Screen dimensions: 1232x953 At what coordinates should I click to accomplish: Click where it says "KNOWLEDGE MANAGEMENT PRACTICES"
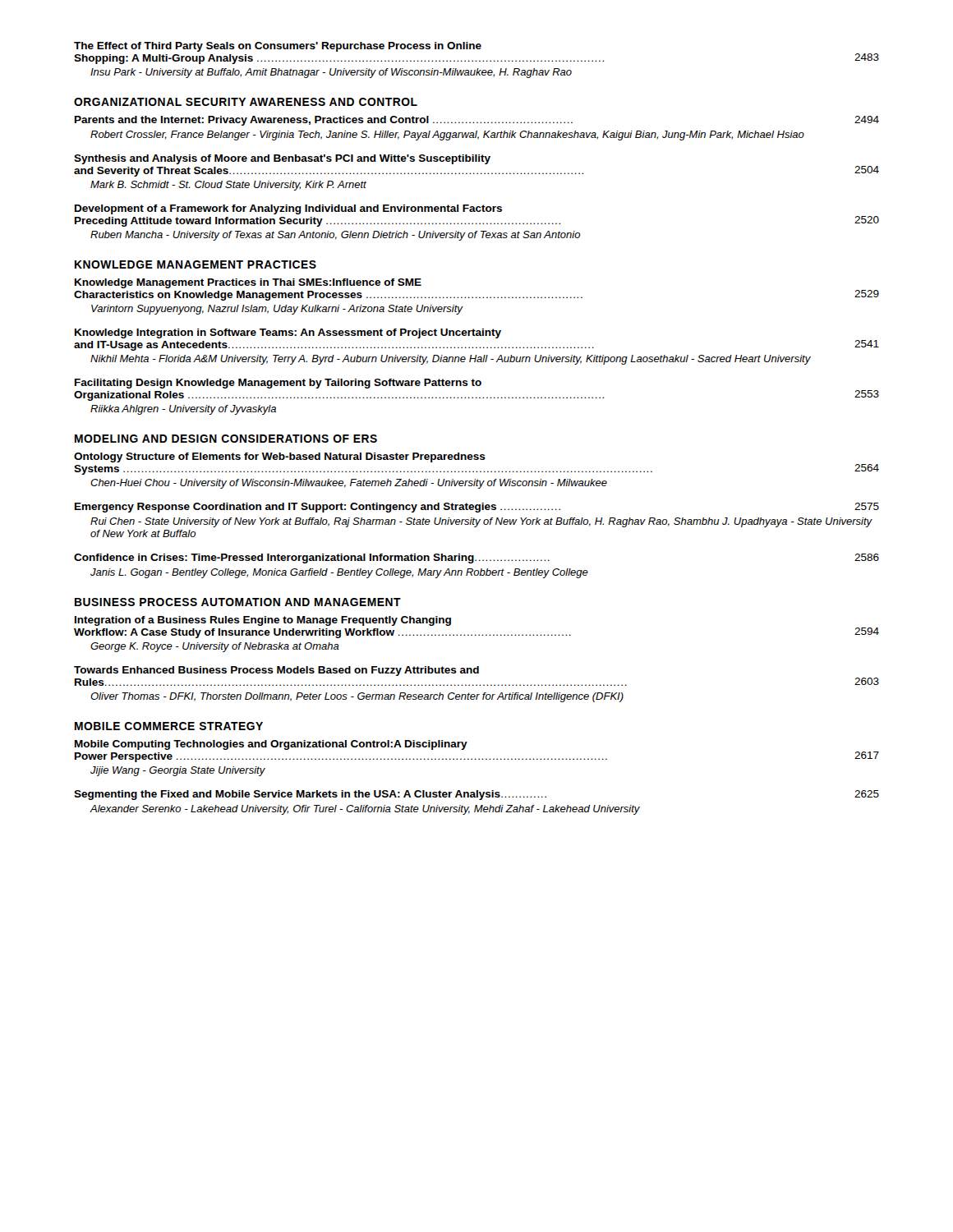click(x=195, y=265)
